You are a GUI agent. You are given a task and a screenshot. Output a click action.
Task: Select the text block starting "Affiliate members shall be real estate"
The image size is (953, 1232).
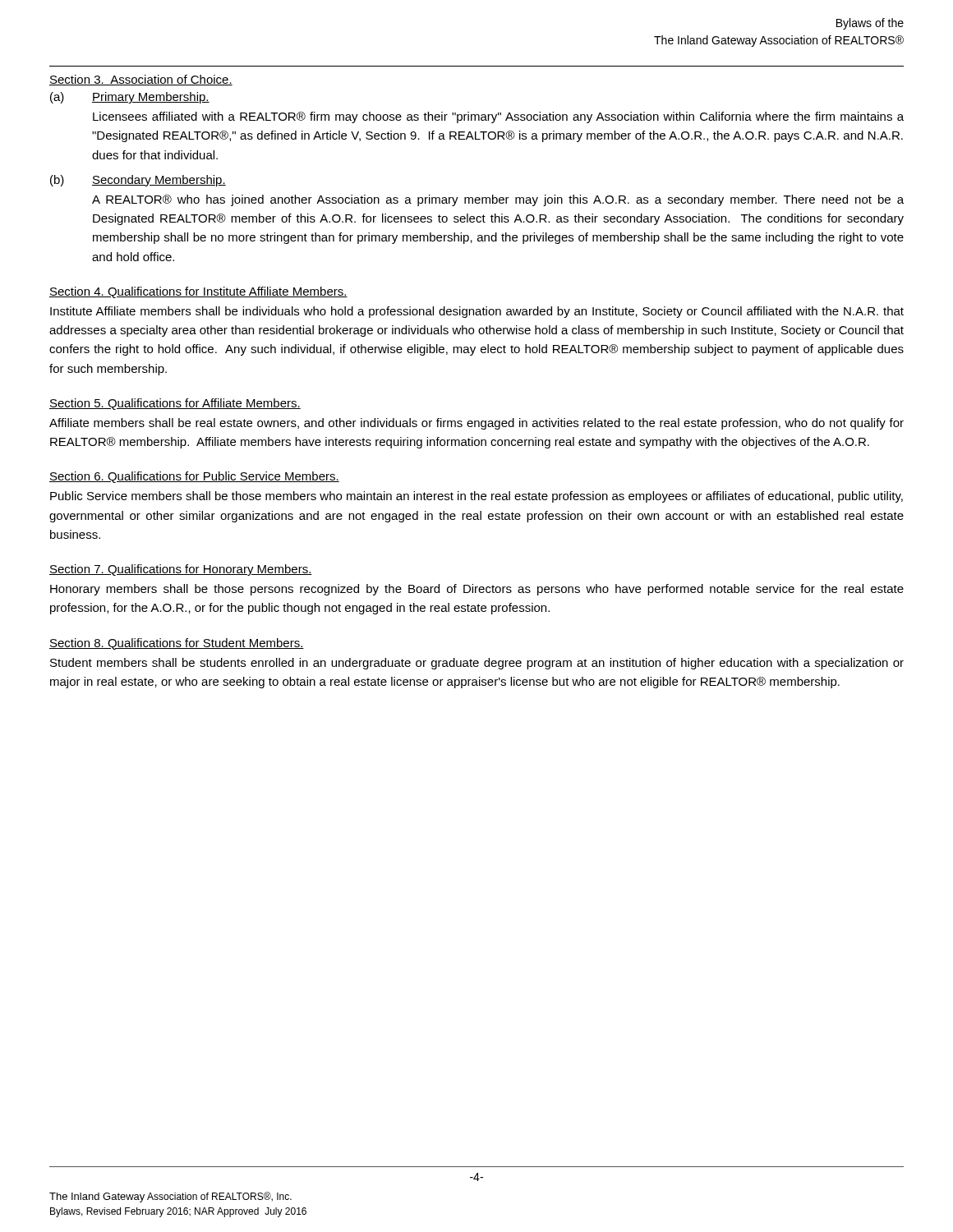(x=476, y=432)
